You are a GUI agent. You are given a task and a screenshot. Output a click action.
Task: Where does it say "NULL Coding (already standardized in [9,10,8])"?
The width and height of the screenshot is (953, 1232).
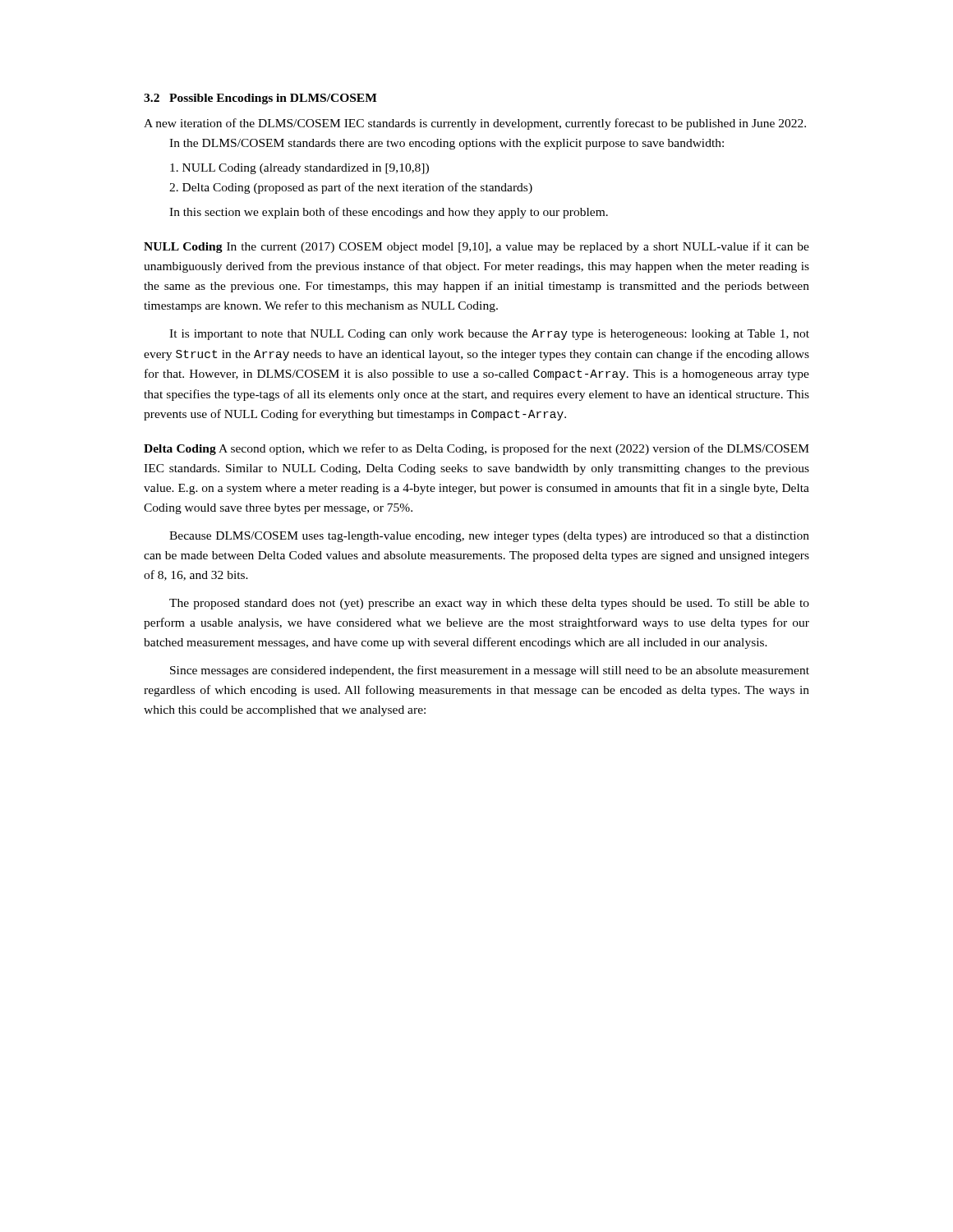click(299, 167)
